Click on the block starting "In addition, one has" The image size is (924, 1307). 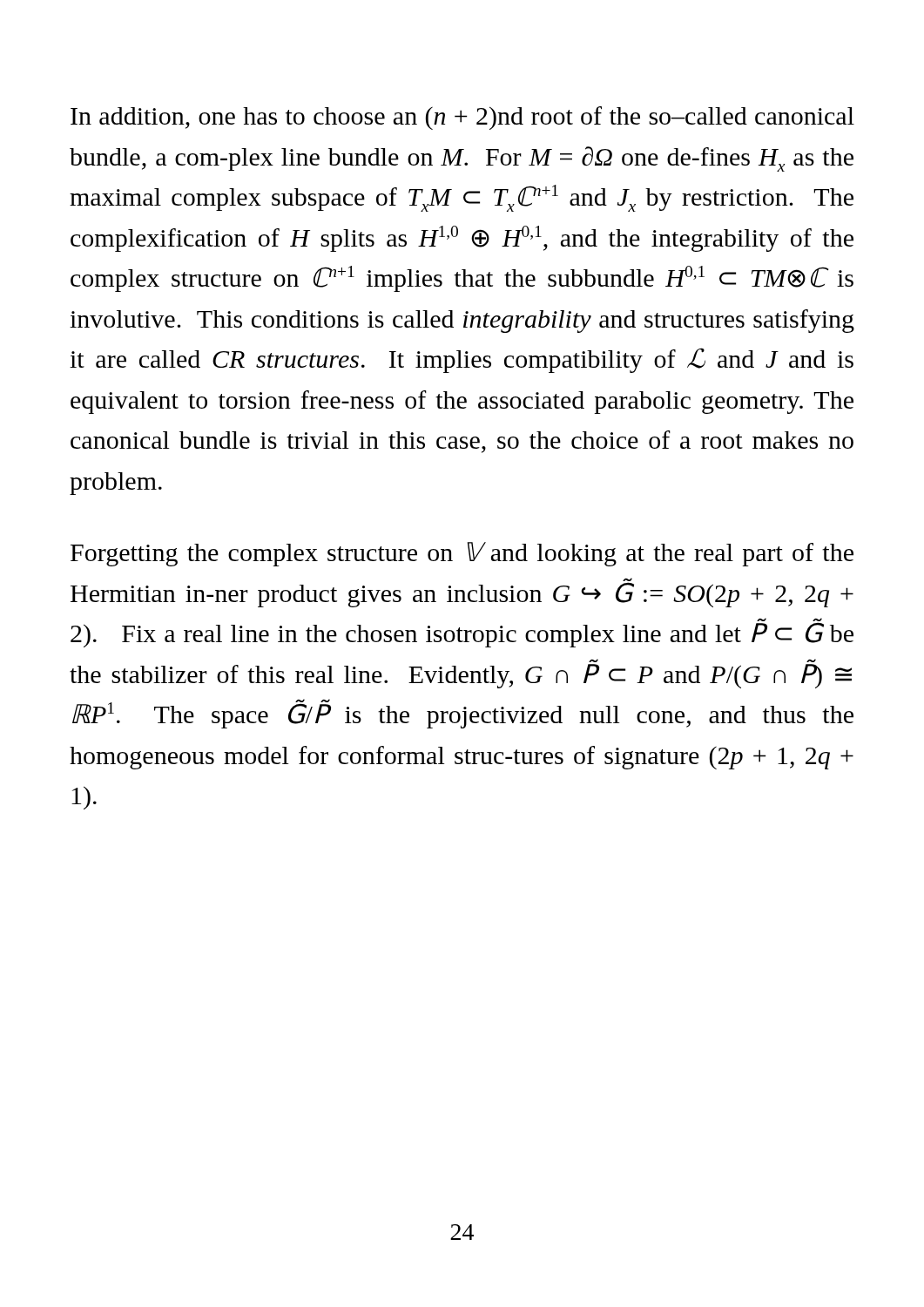tap(462, 298)
